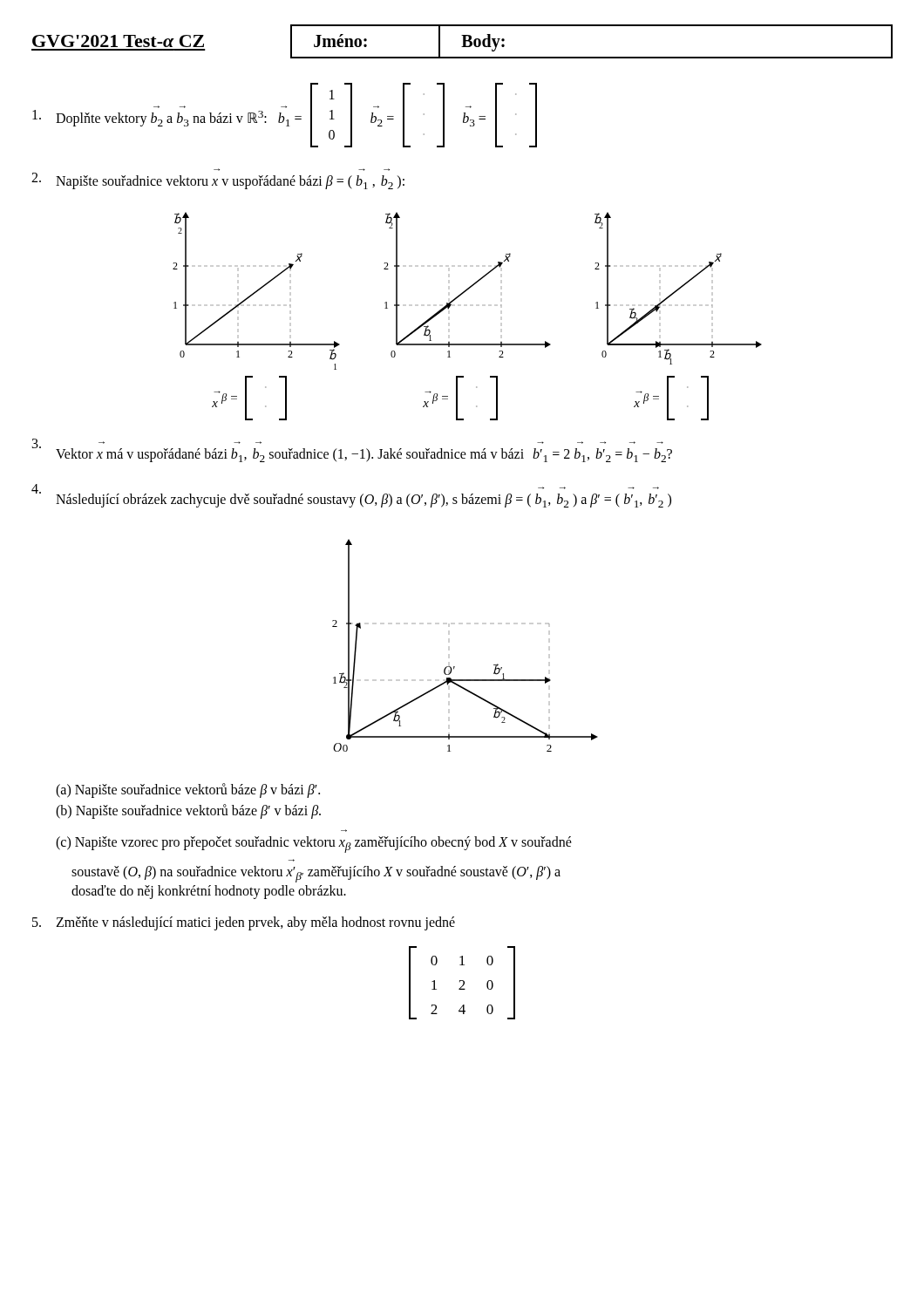Point to the block beginning "(c) Napište vzorec"
This screenshot has width=924, height=1308.
click(314, 861)
